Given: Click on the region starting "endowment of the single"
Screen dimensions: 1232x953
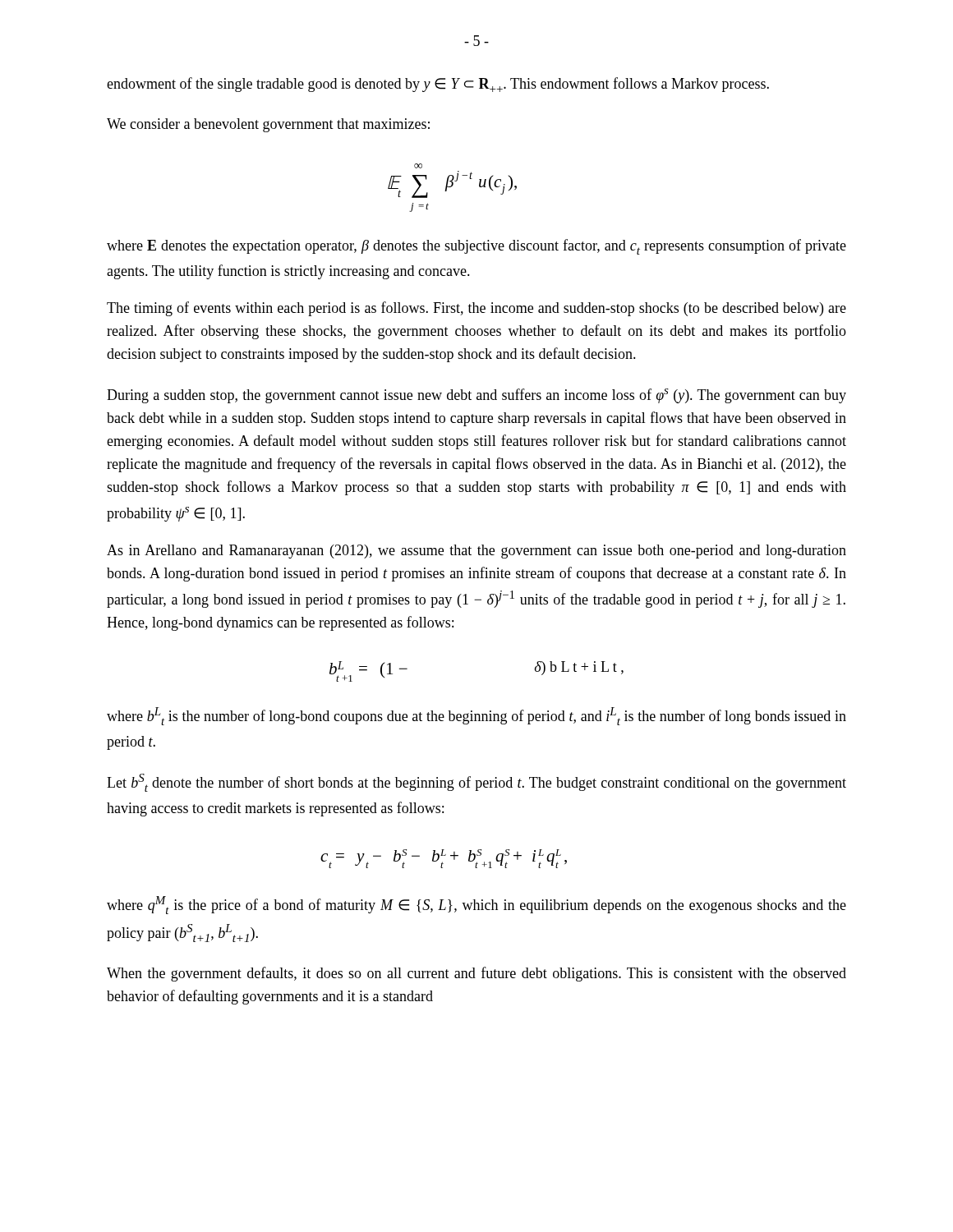Looking at the screenshot, I should point(476,86).
